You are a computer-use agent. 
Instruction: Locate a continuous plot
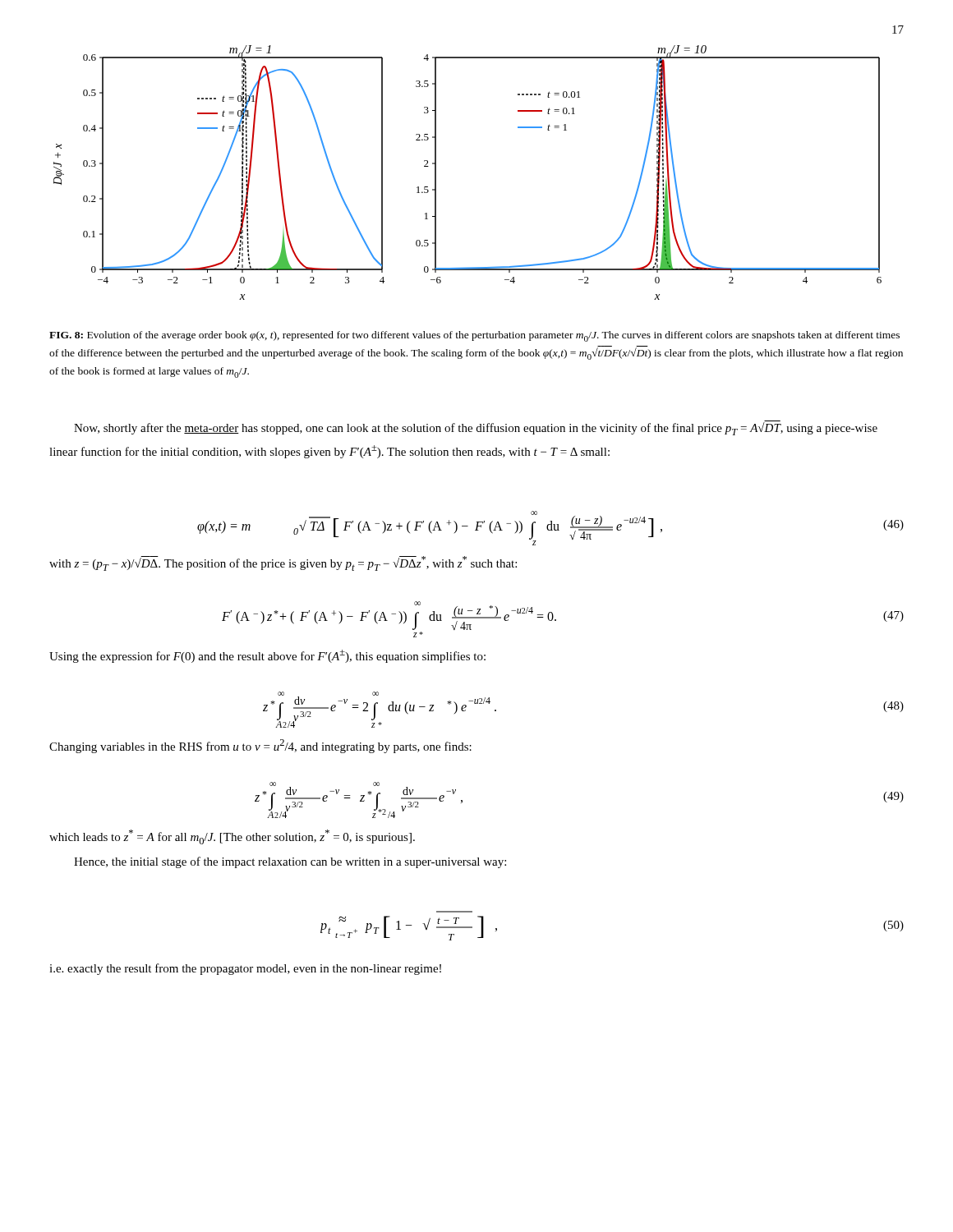(x=476, y=172)
